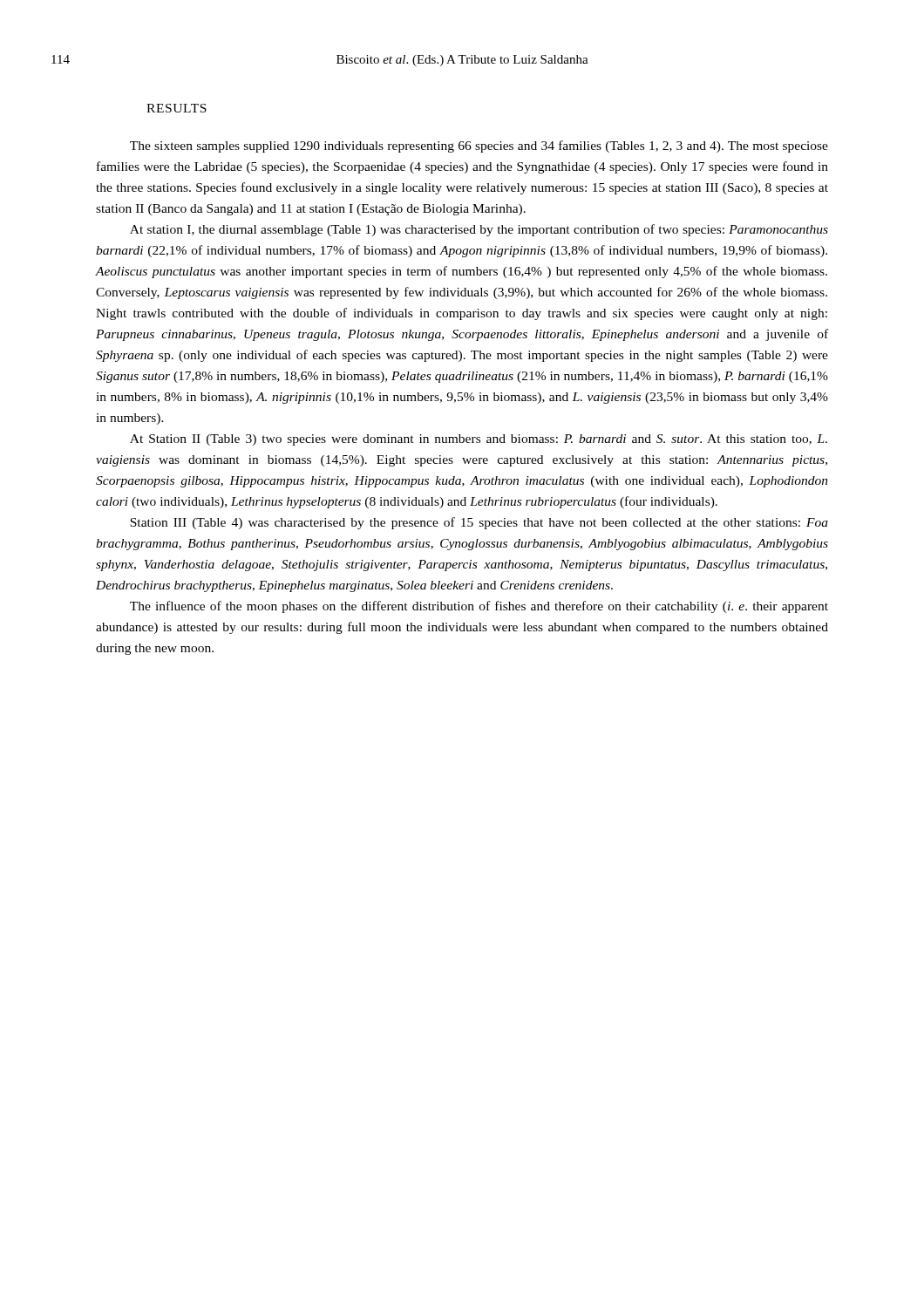Screen dimensions: 1308x924
Task: Click on the element starting "The sixteen samples supplied 1290 individuals representing"
Action: (x=462, y=397)
